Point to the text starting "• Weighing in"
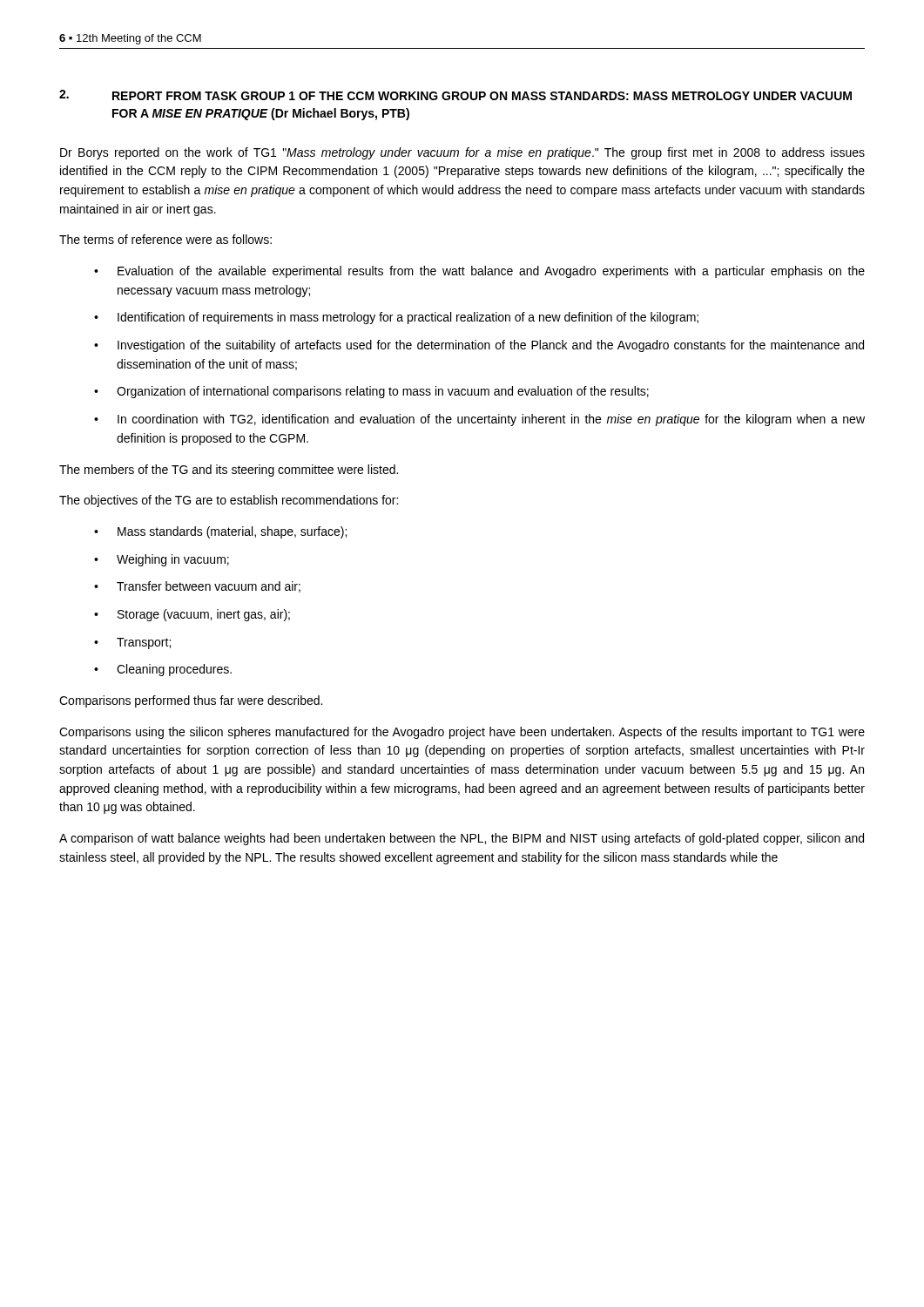 [162, 560]
